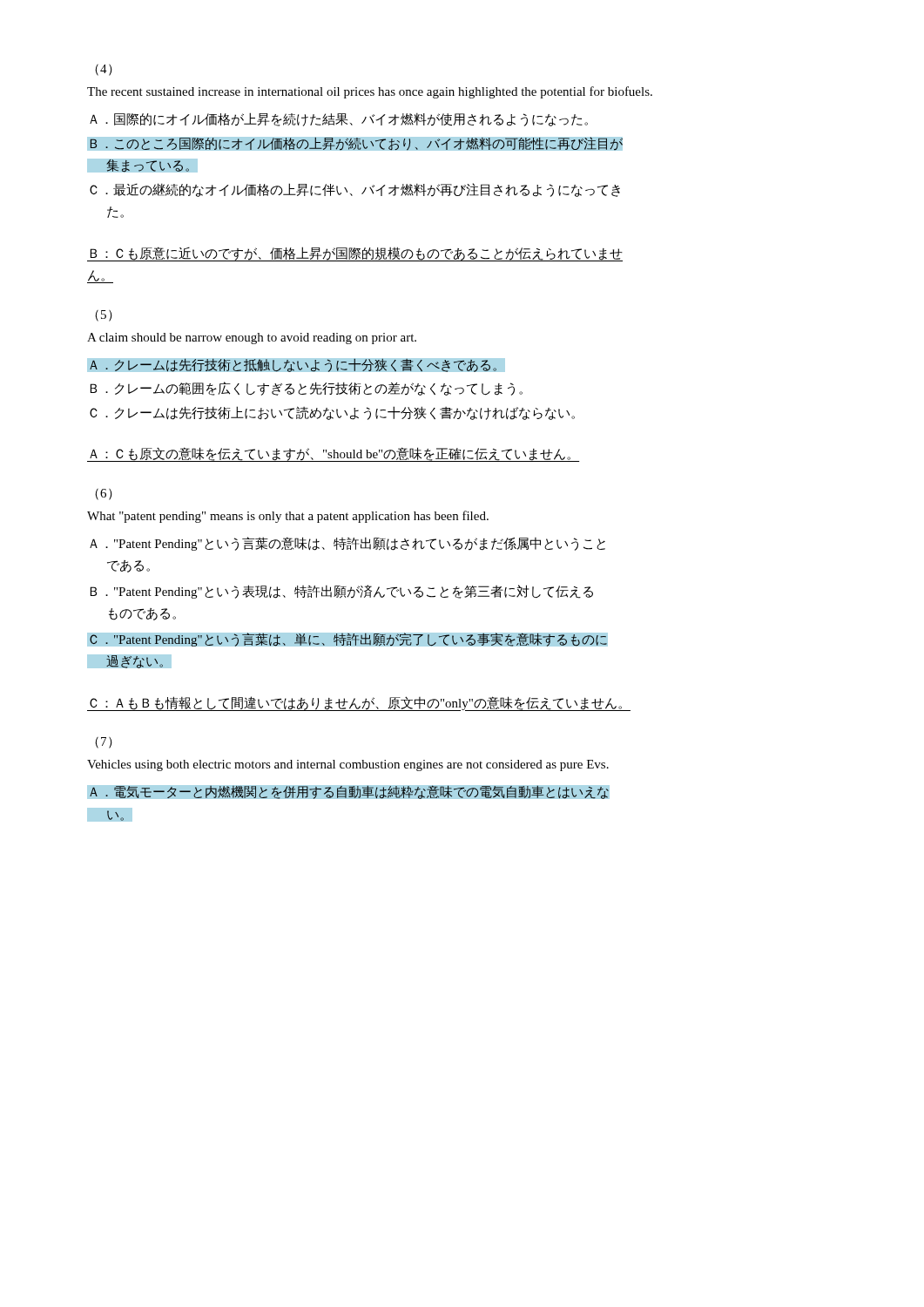Locate the list item that reads "Ａ．"Patent Pending"という言葉の意味は、特許出願はされているがまだ係属中ということ である。"
Viewport: 924px width, 1307px height.
point(347,557)
